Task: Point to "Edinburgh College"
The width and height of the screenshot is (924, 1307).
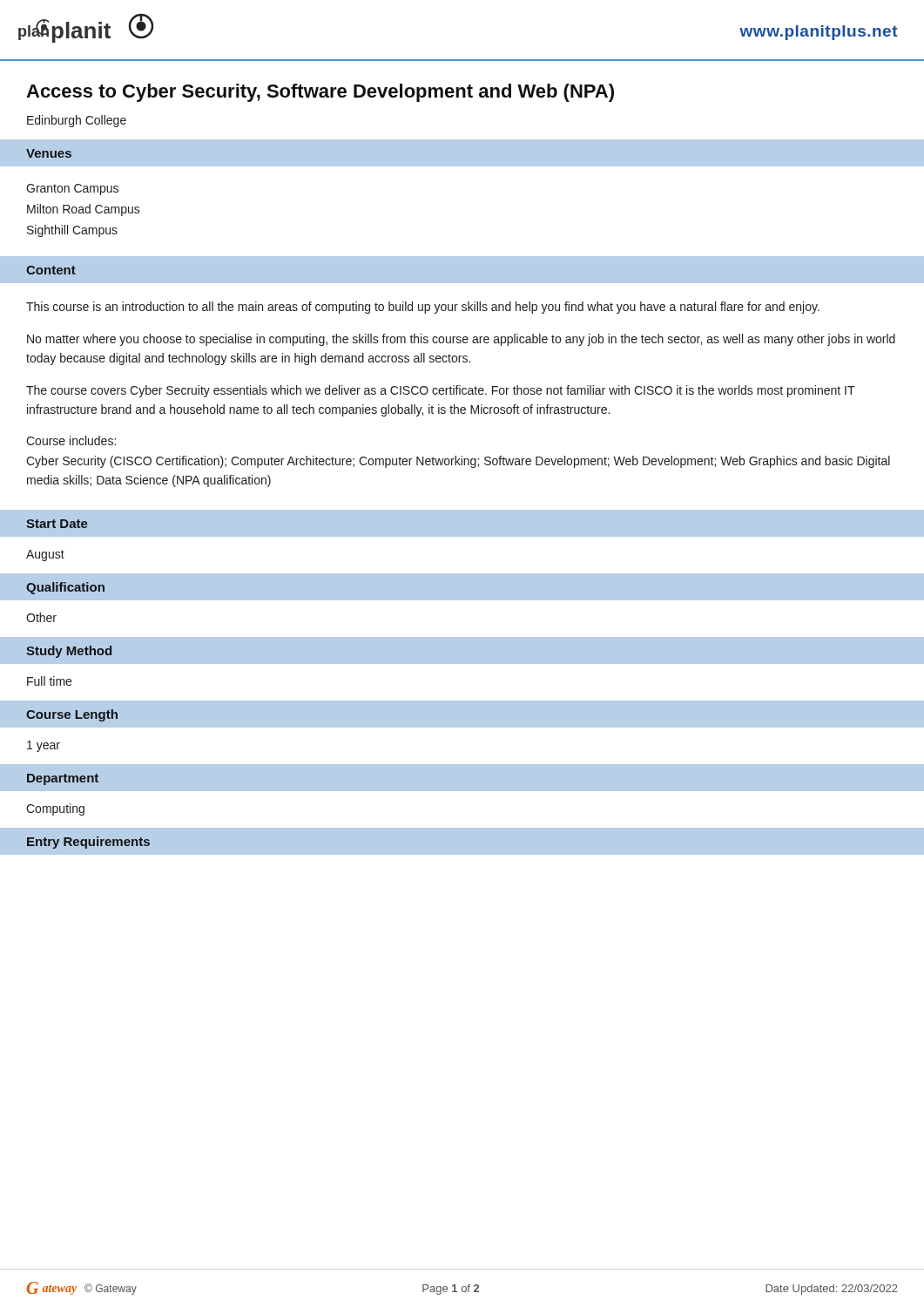Action: [x=76, y=120]
